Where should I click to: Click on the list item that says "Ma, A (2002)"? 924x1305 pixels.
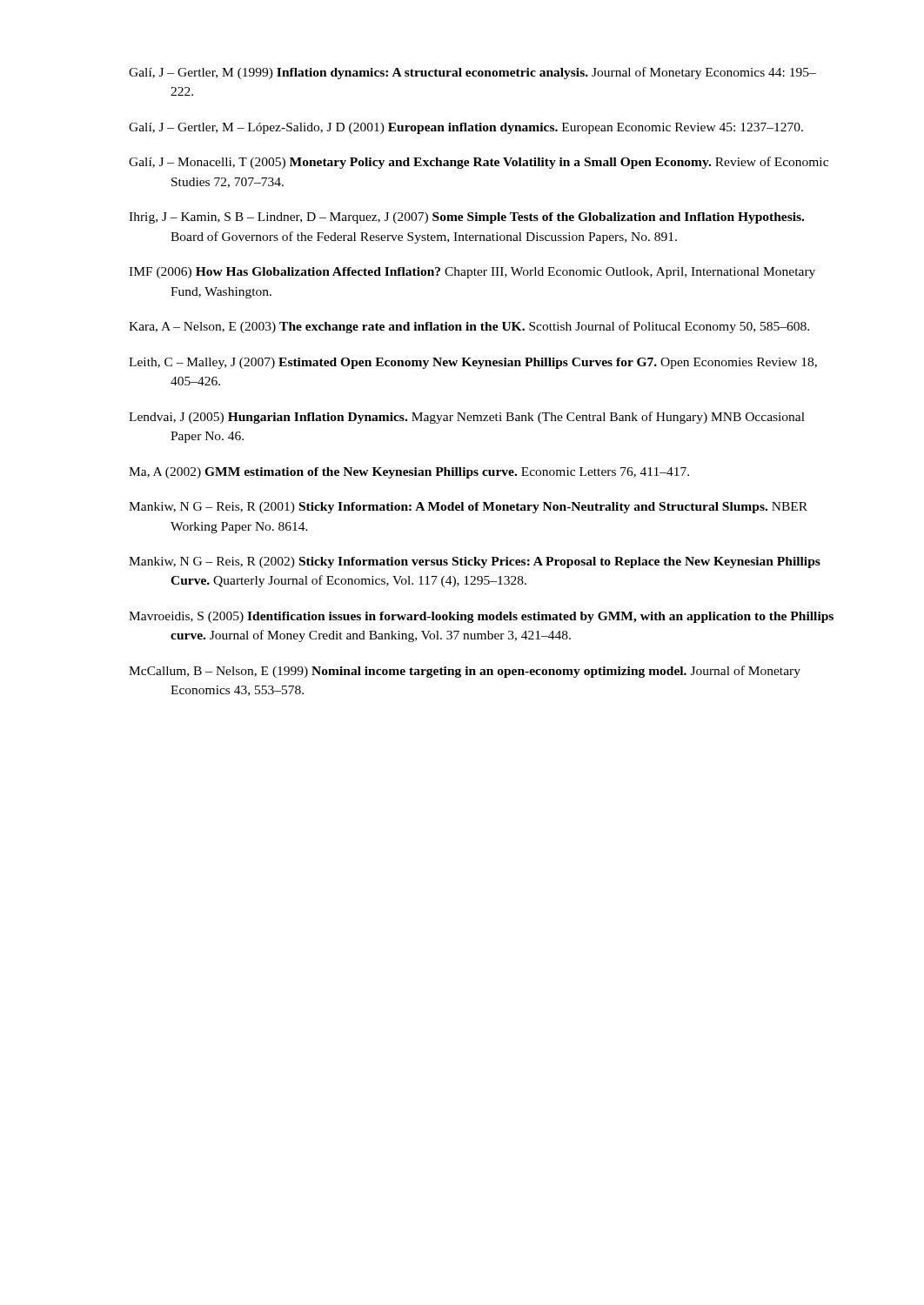(x=409, y=471)
